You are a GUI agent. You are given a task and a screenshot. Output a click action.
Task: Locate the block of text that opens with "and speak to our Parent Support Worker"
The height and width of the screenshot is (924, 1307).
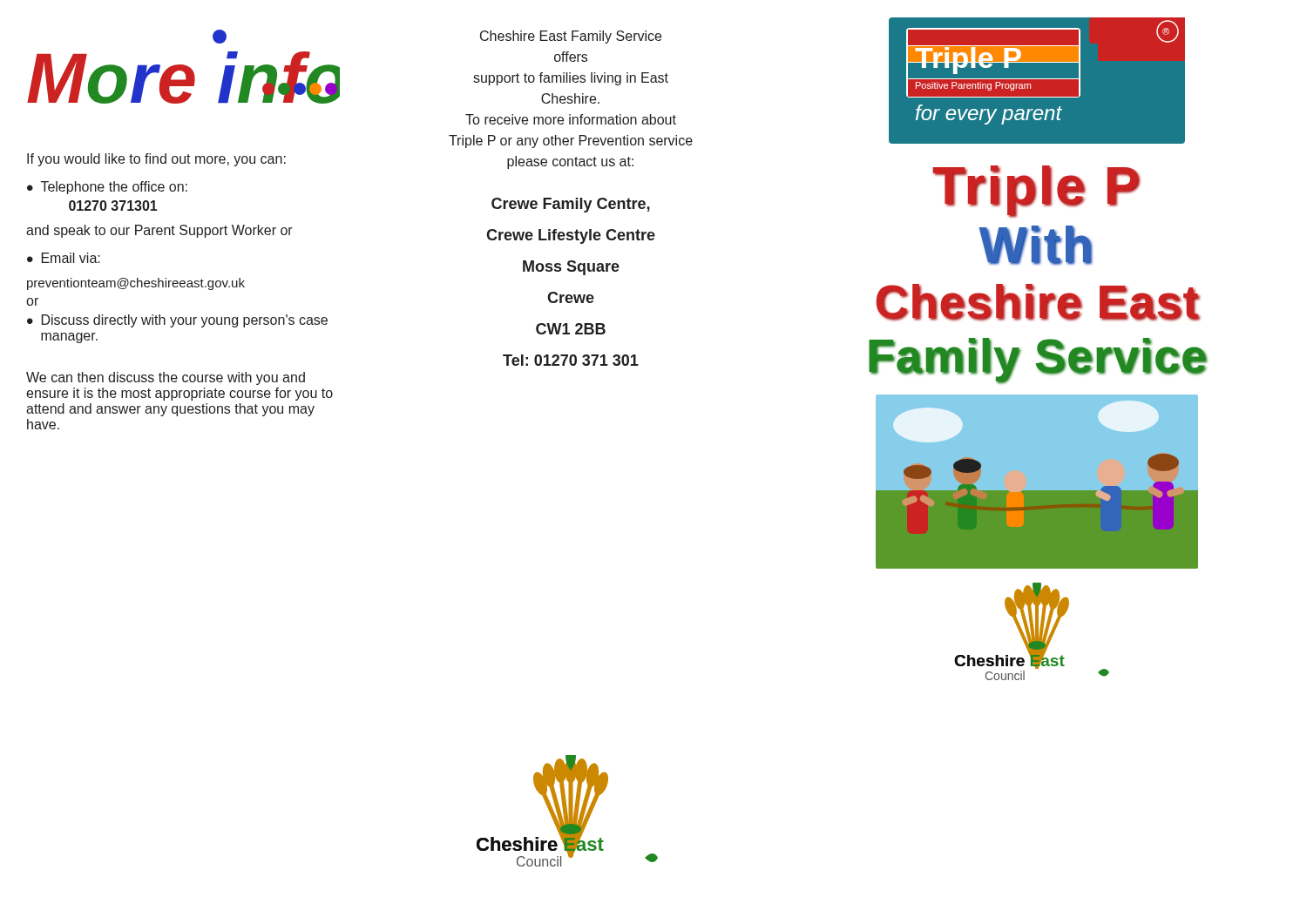[159, 230]
